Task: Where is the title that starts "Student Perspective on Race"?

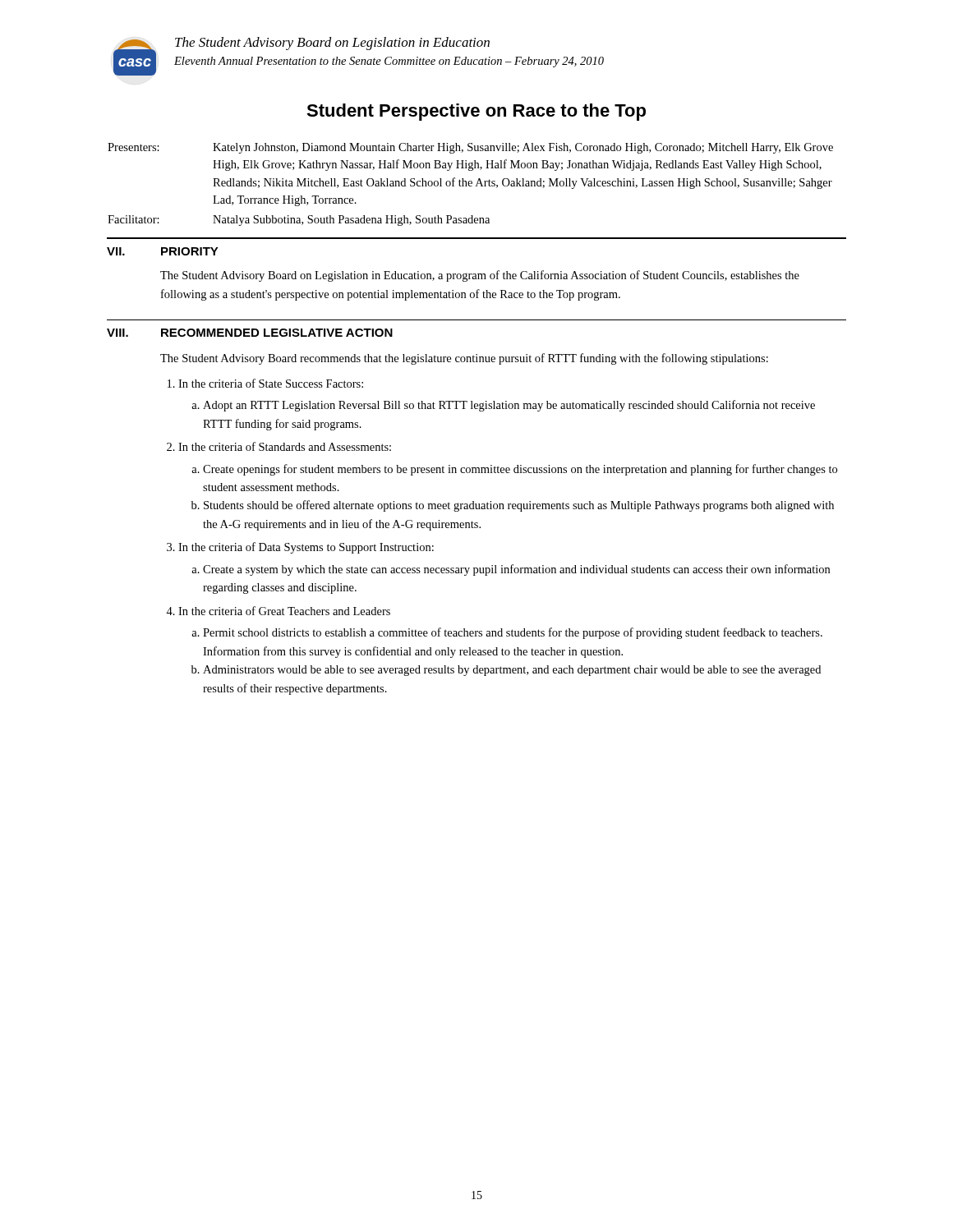Action: pyautogui.click(x=476, y=110)
